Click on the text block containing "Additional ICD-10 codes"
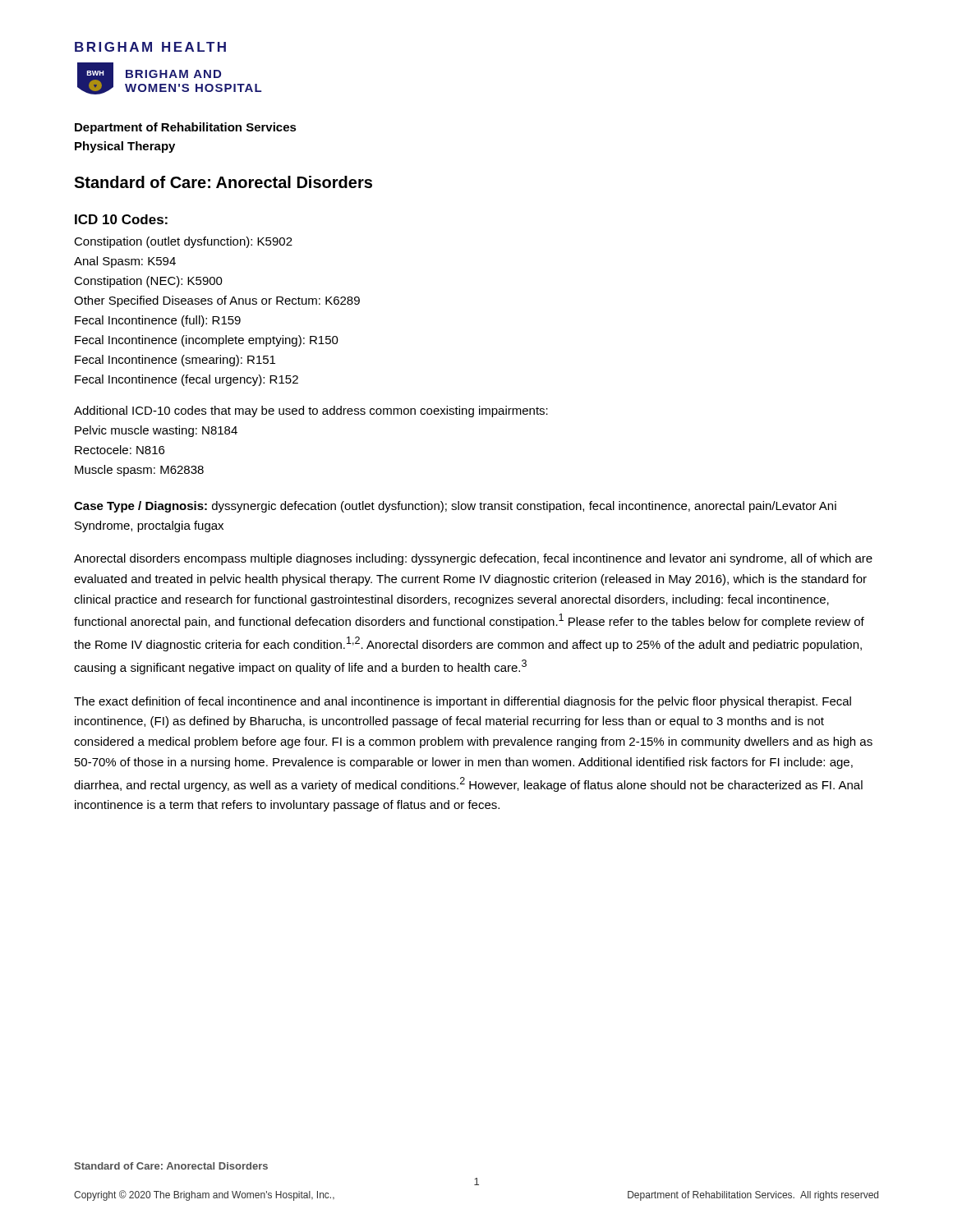Image resolution: width=953 pixels, height=1232 pixels. tap(311, 411)
